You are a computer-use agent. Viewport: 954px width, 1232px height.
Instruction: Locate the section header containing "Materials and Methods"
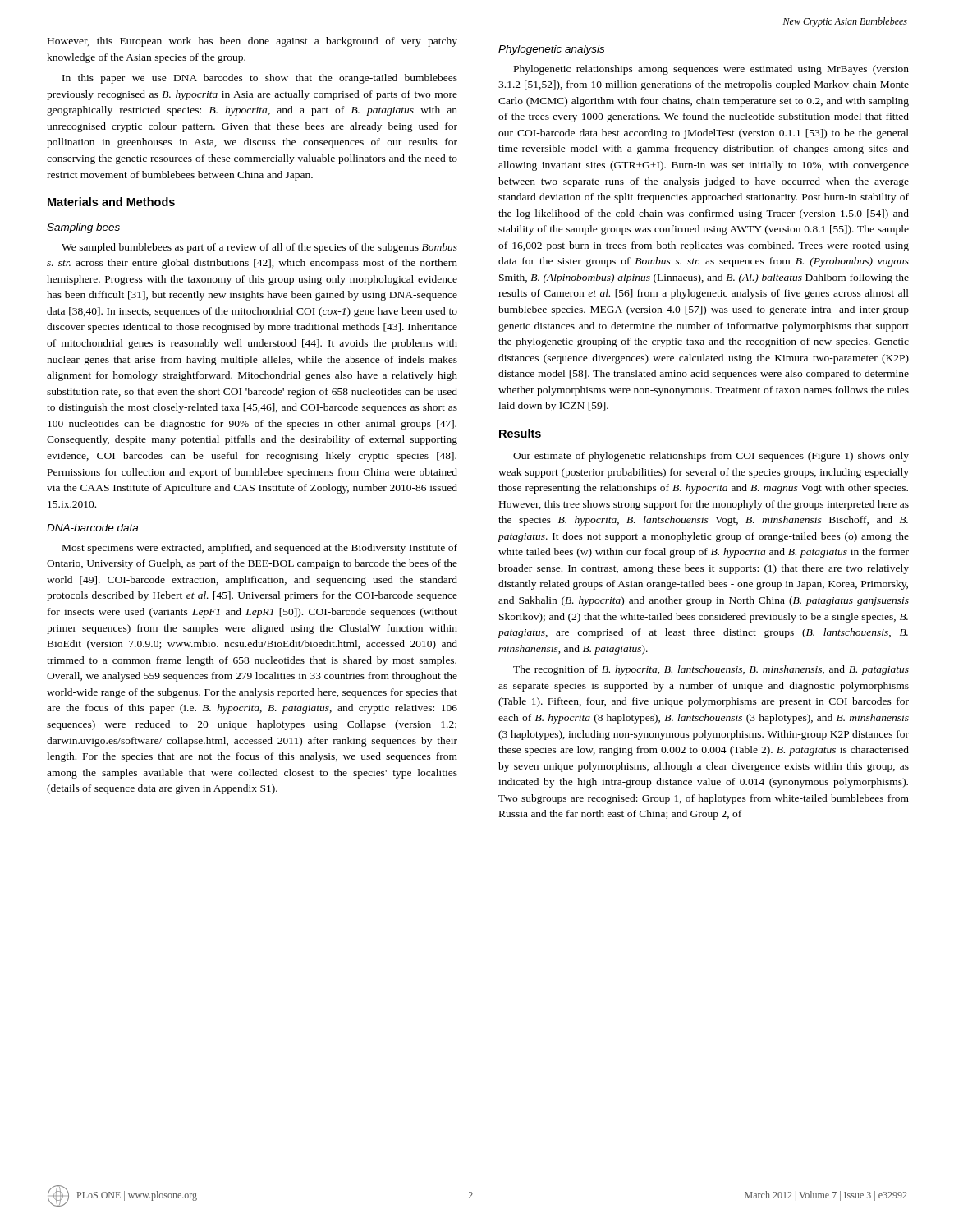[x=111, y=202]
